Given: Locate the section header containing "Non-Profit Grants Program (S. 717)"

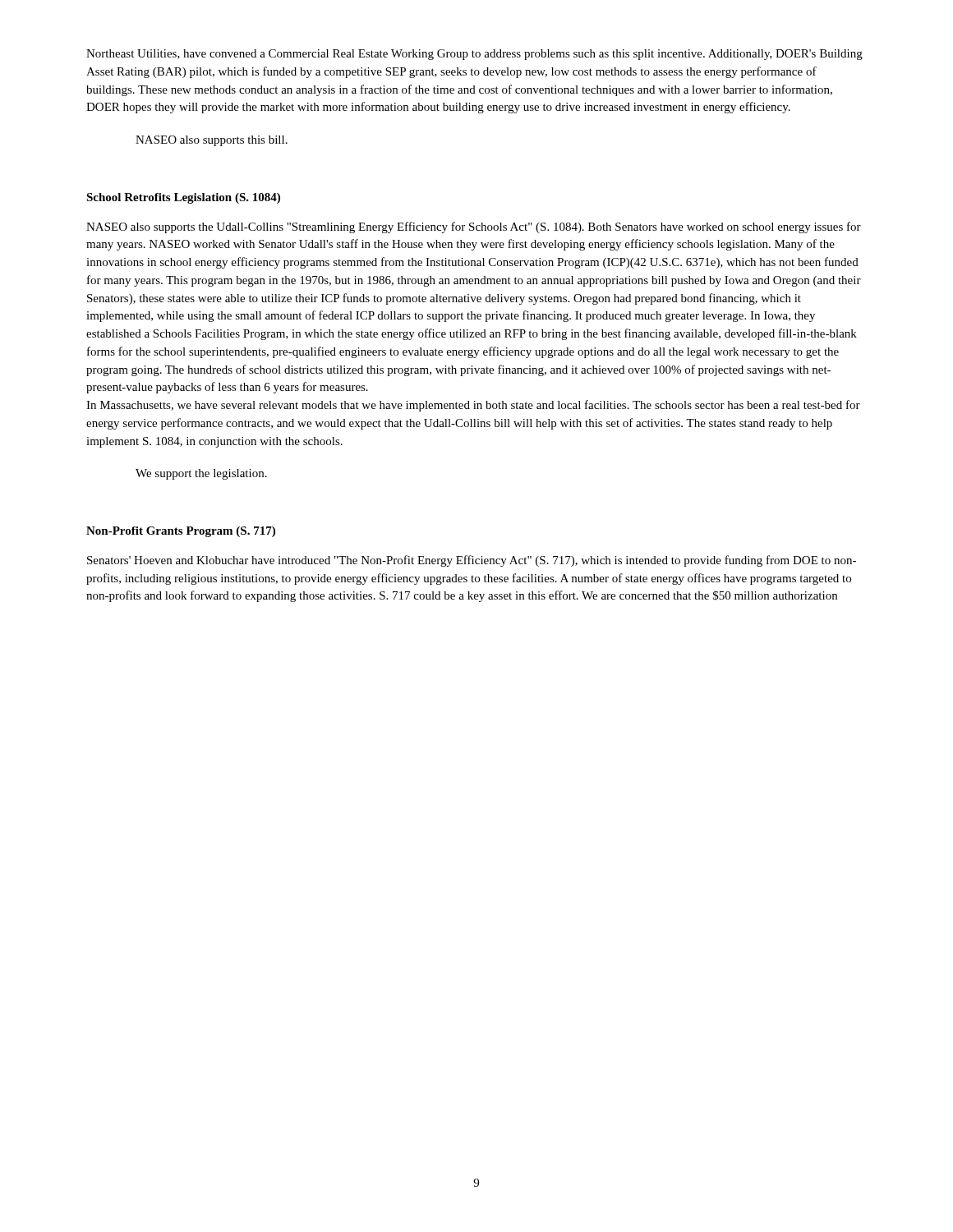Looking at the screenshot, I should (x=181, y=531).
